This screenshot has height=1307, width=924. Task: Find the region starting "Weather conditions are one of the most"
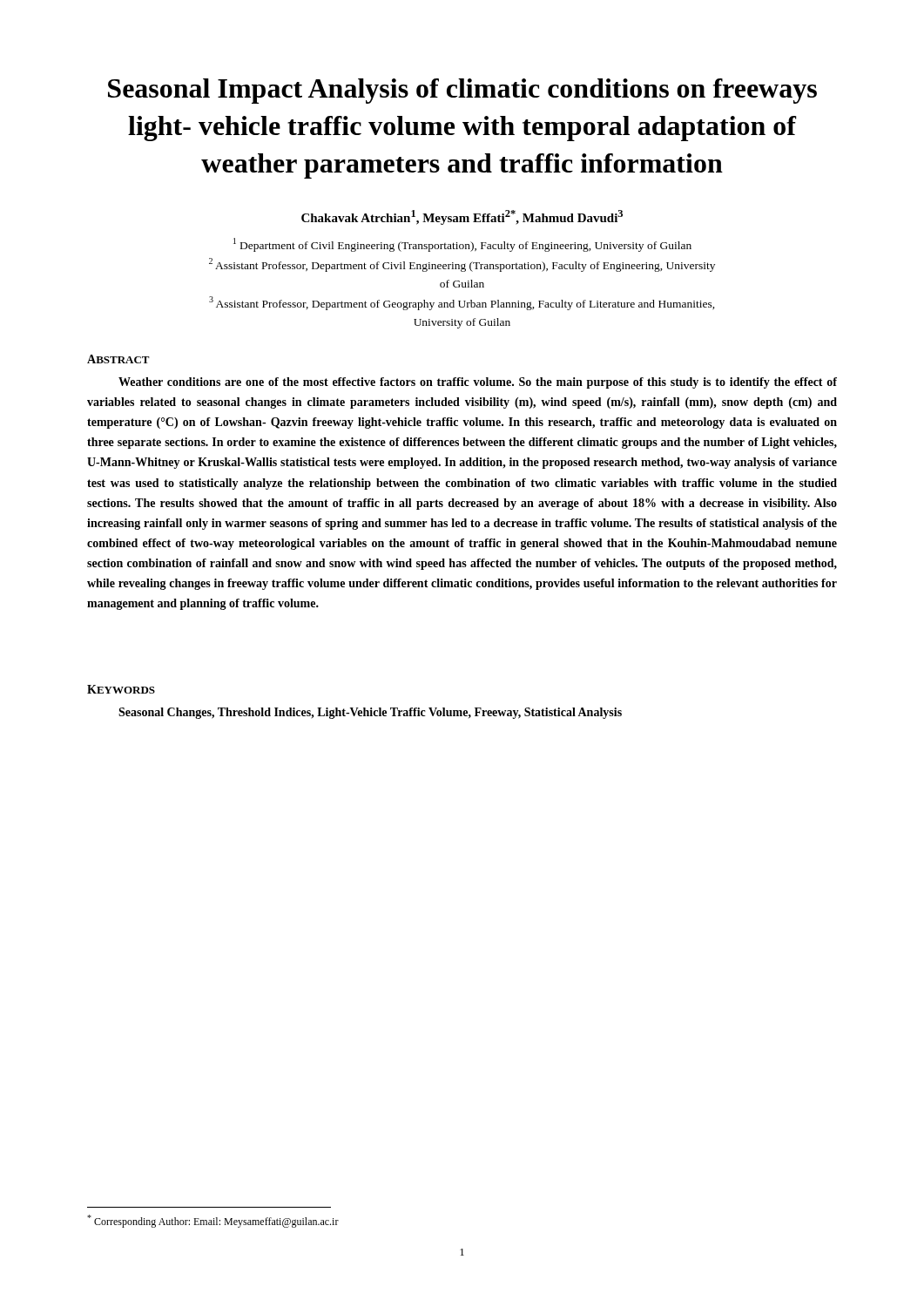point(462,493)
